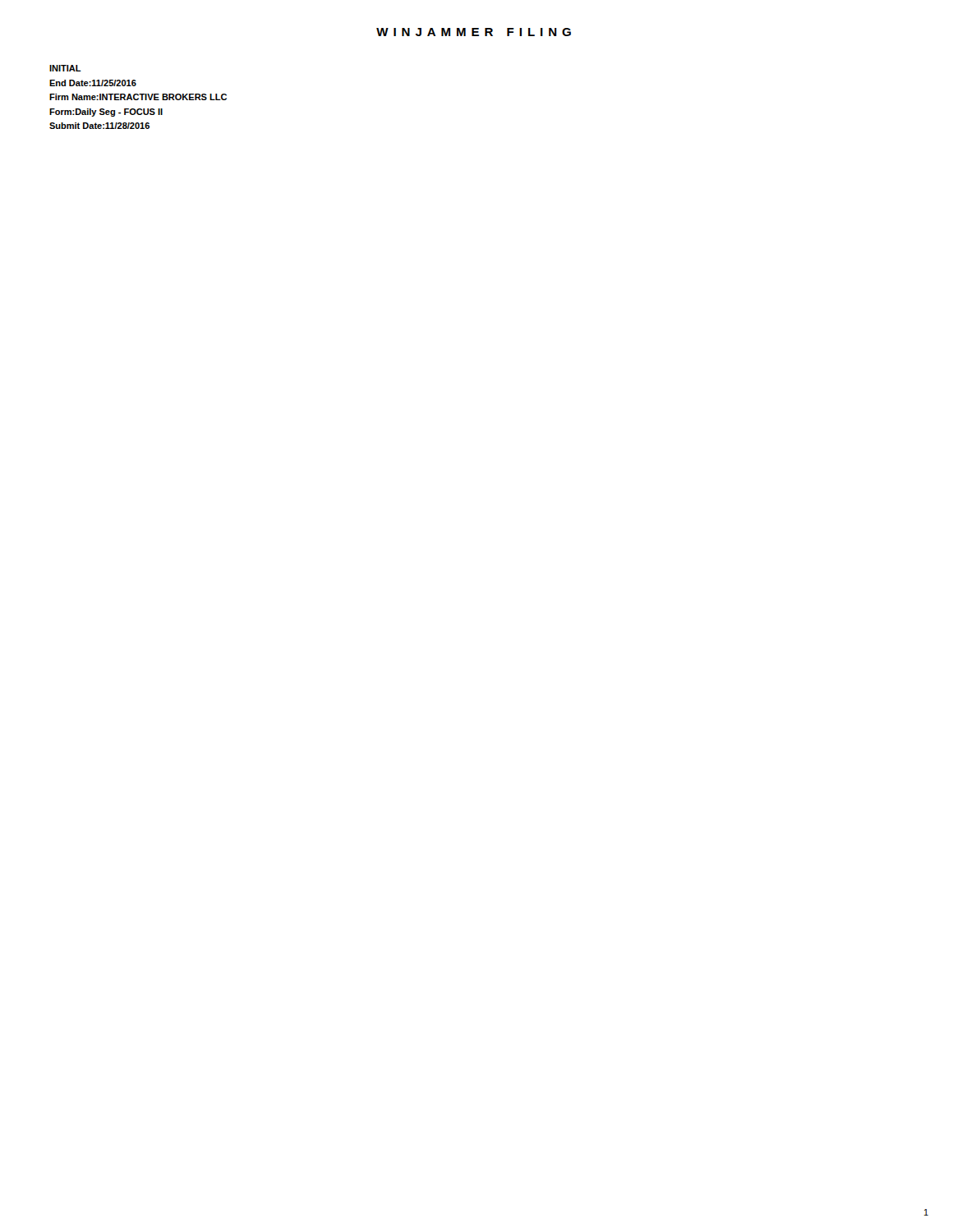Find the block on this page that starts "INITIAL End Date:11/25/2016 Firm"
This screenshot has height=1232, width=953.
point(138,97)
